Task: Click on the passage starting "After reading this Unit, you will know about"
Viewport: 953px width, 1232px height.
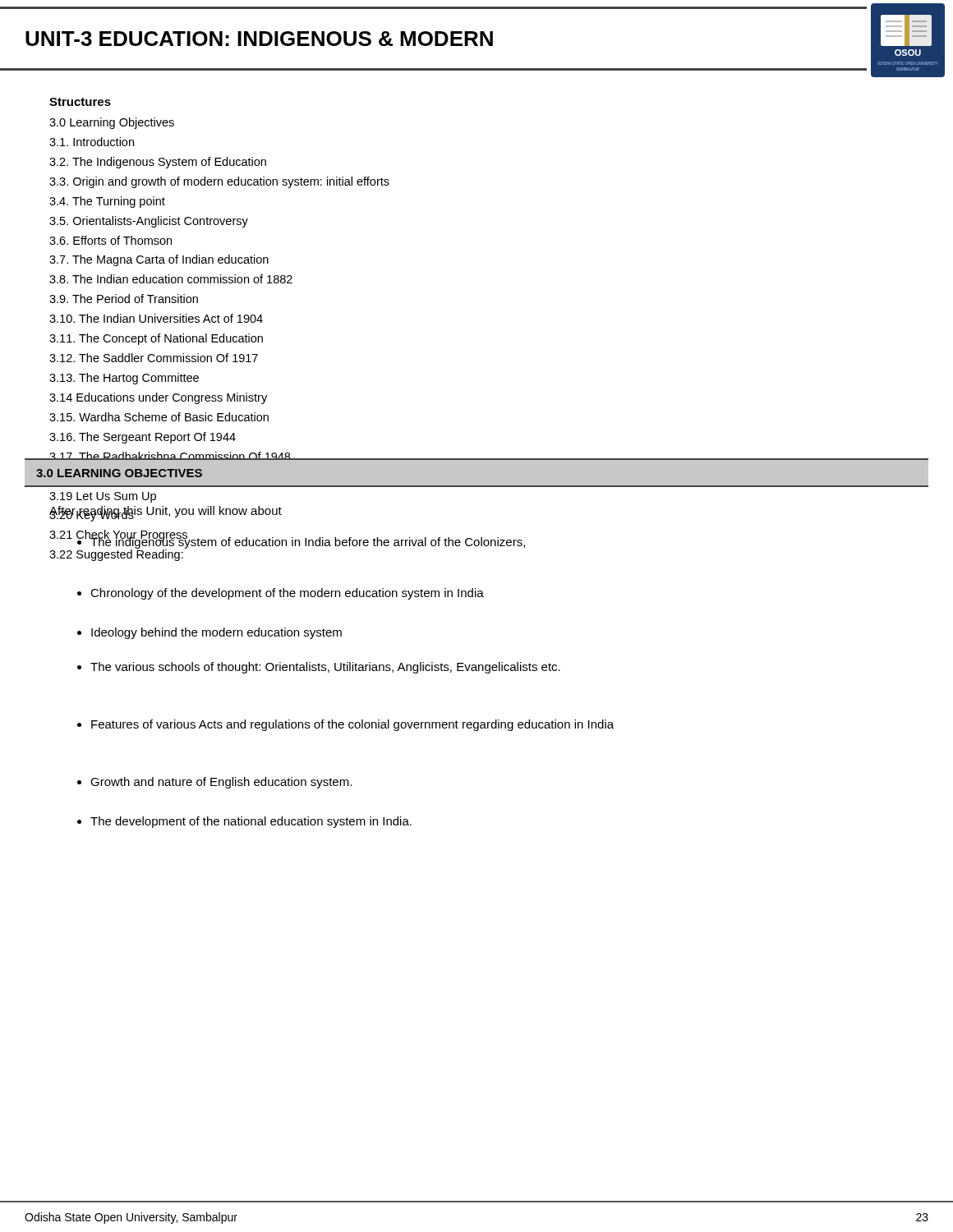Action: tap(165, 510)
